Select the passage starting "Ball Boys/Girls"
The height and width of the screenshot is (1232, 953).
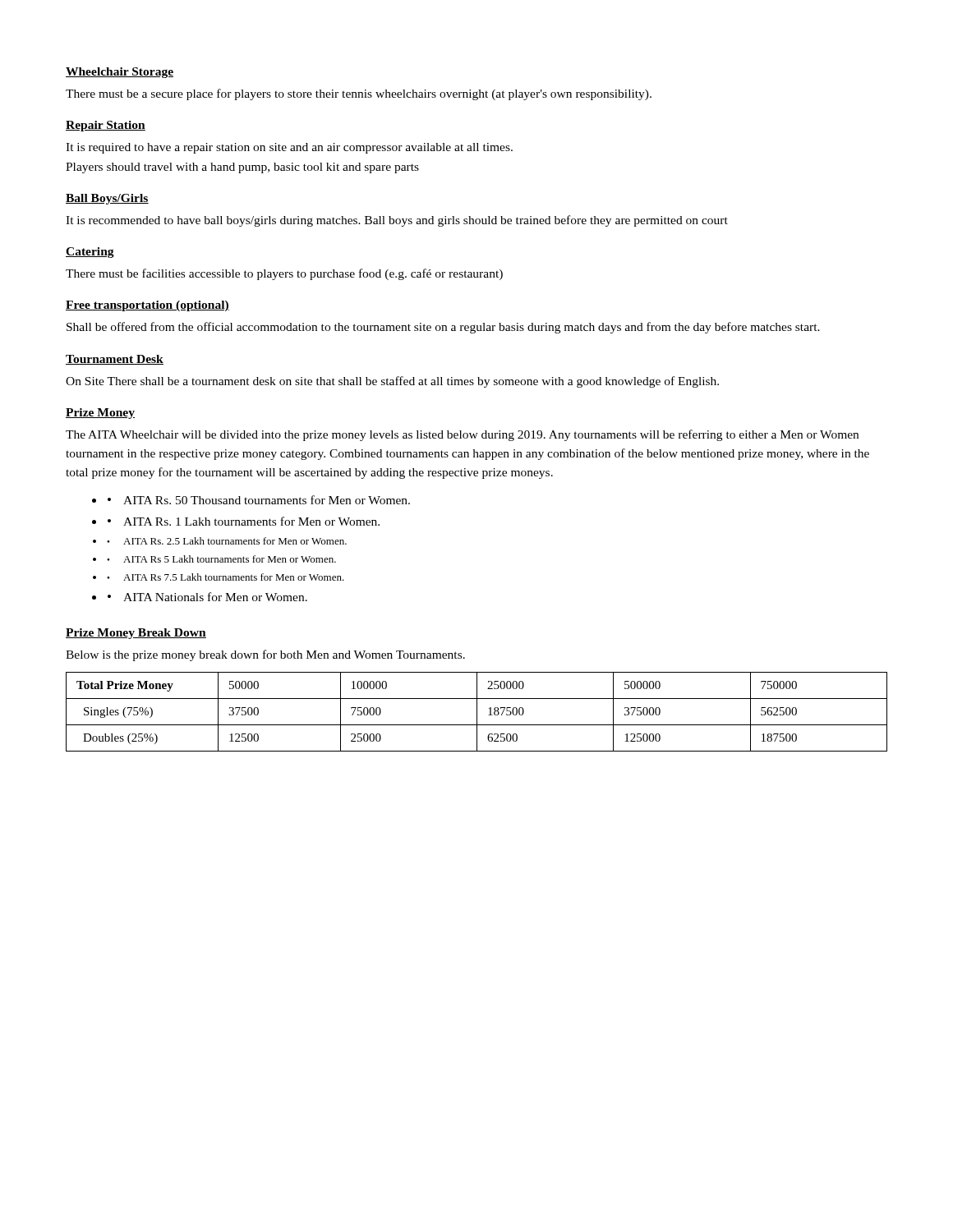107,197
